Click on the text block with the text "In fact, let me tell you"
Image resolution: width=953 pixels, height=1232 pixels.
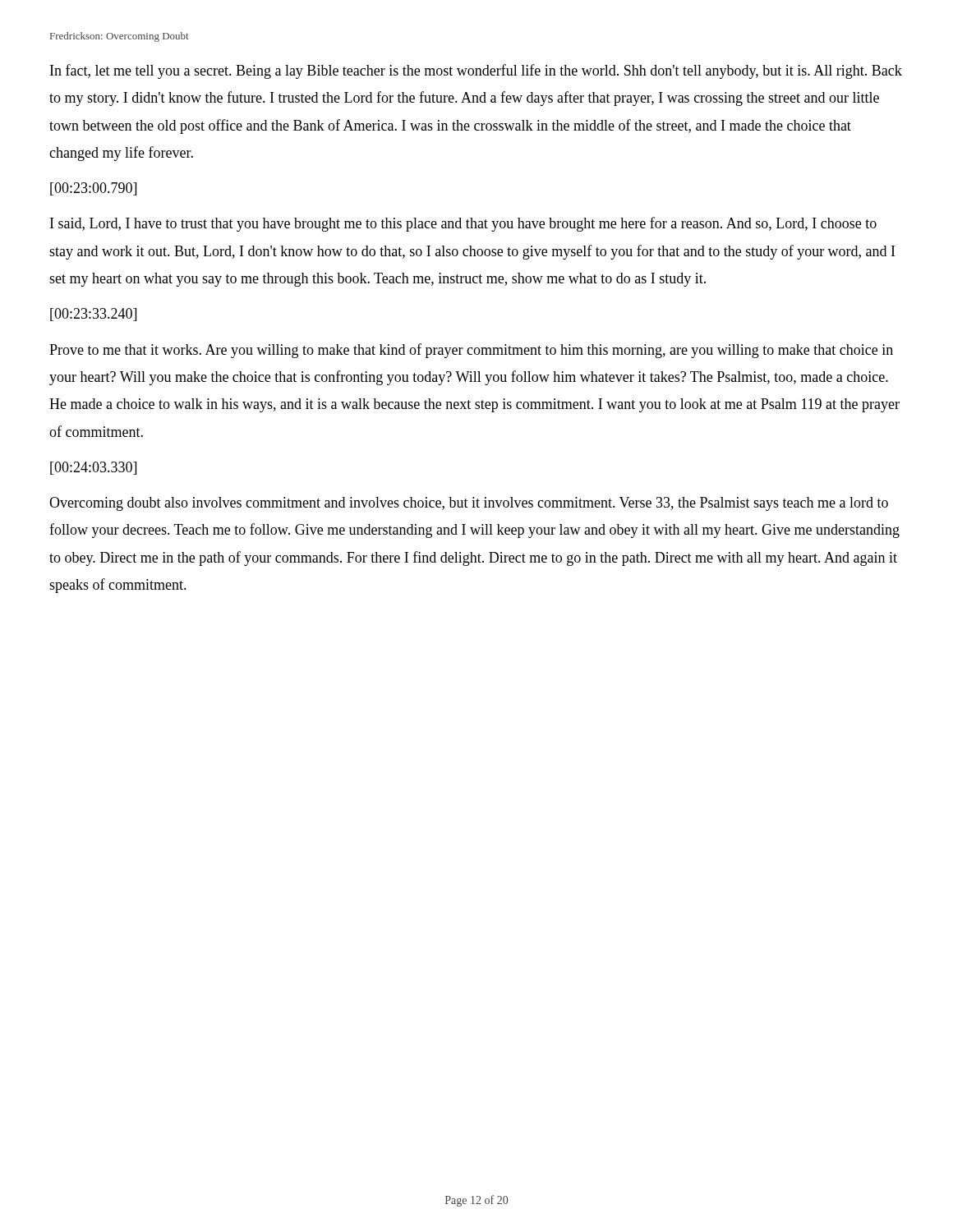tap(476, 112)
